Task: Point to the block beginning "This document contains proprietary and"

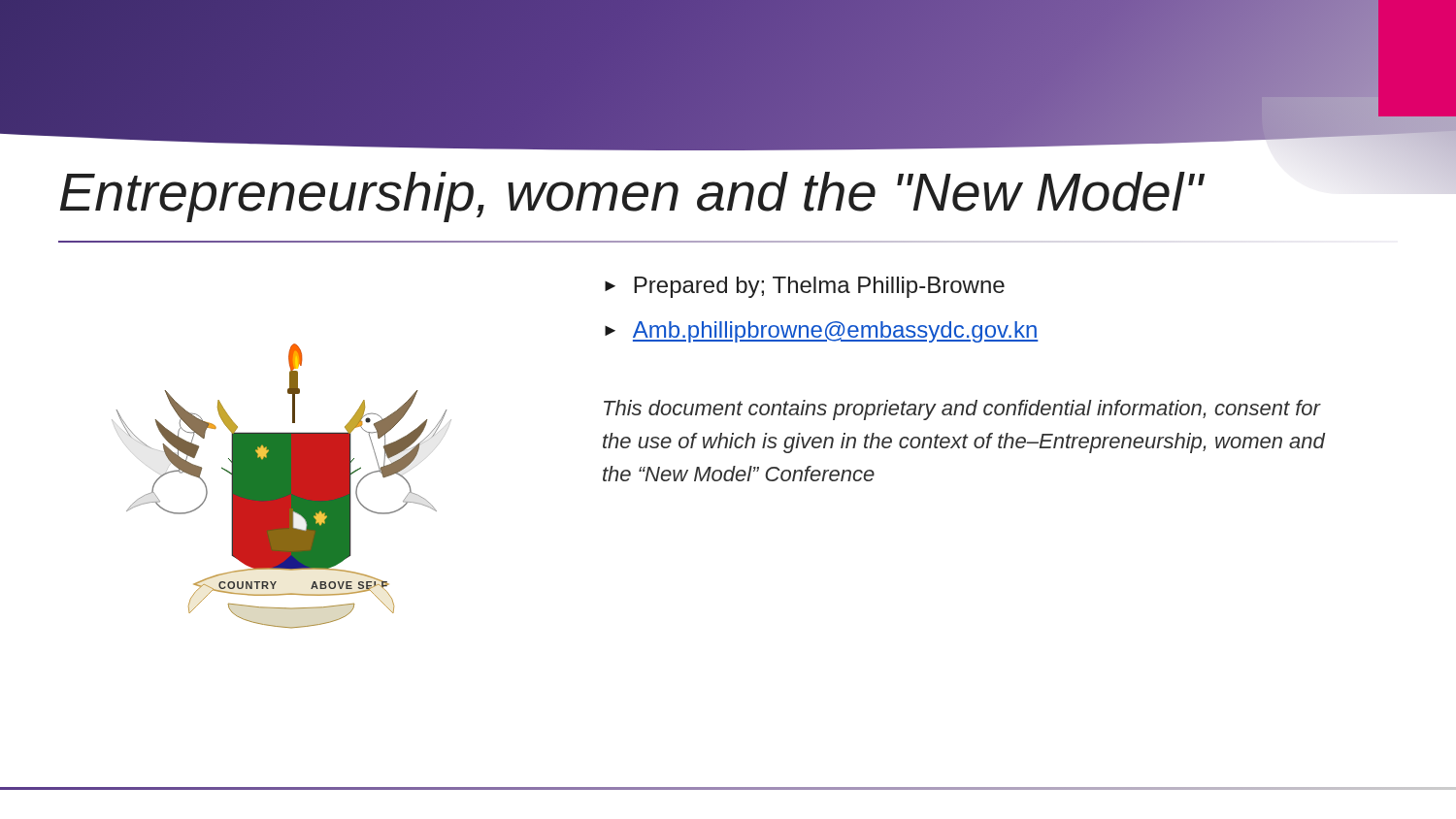Action: pos(963,441)
